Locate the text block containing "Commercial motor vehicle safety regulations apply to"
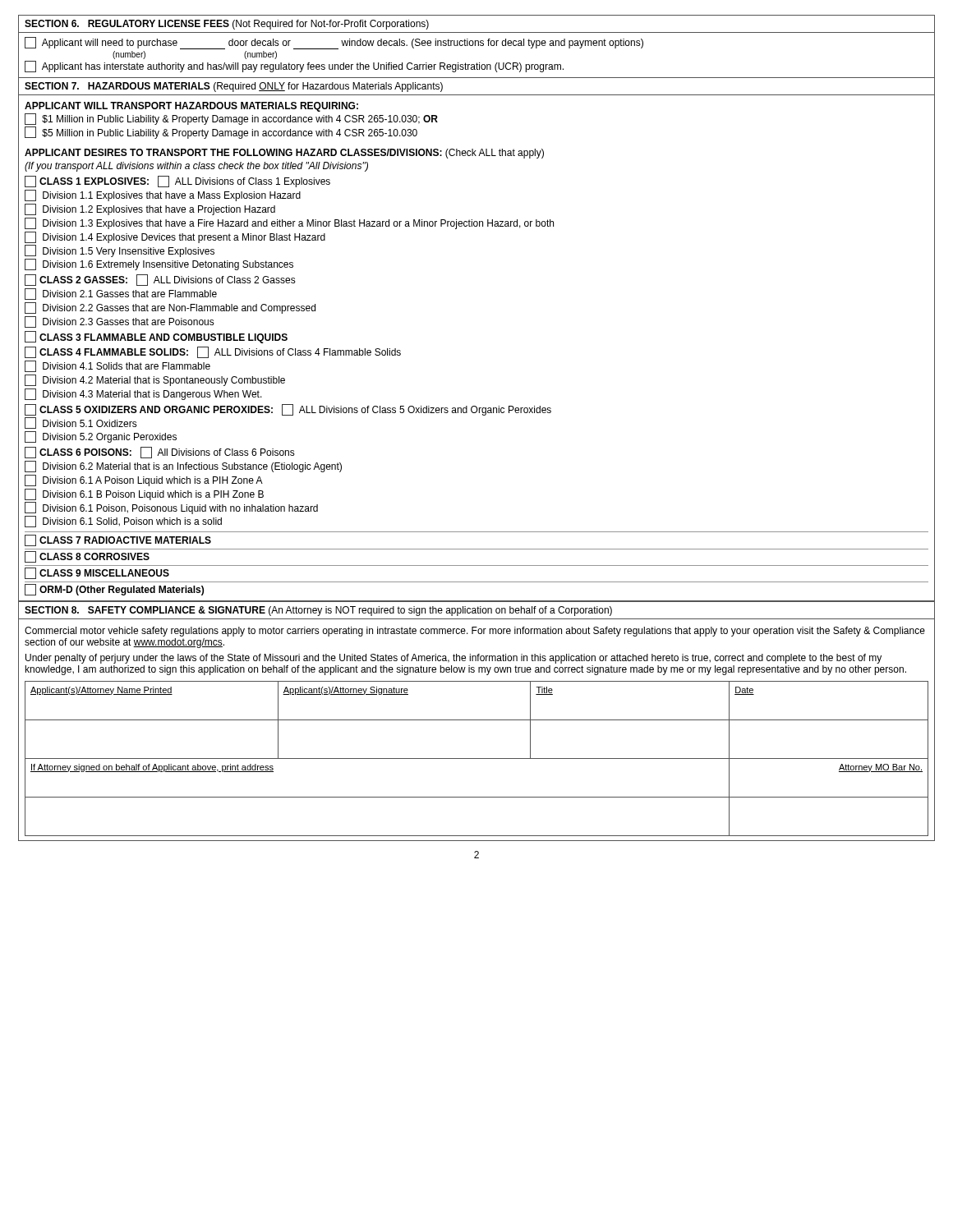The width and height of the screenshot is (953, 1232). 476,730
